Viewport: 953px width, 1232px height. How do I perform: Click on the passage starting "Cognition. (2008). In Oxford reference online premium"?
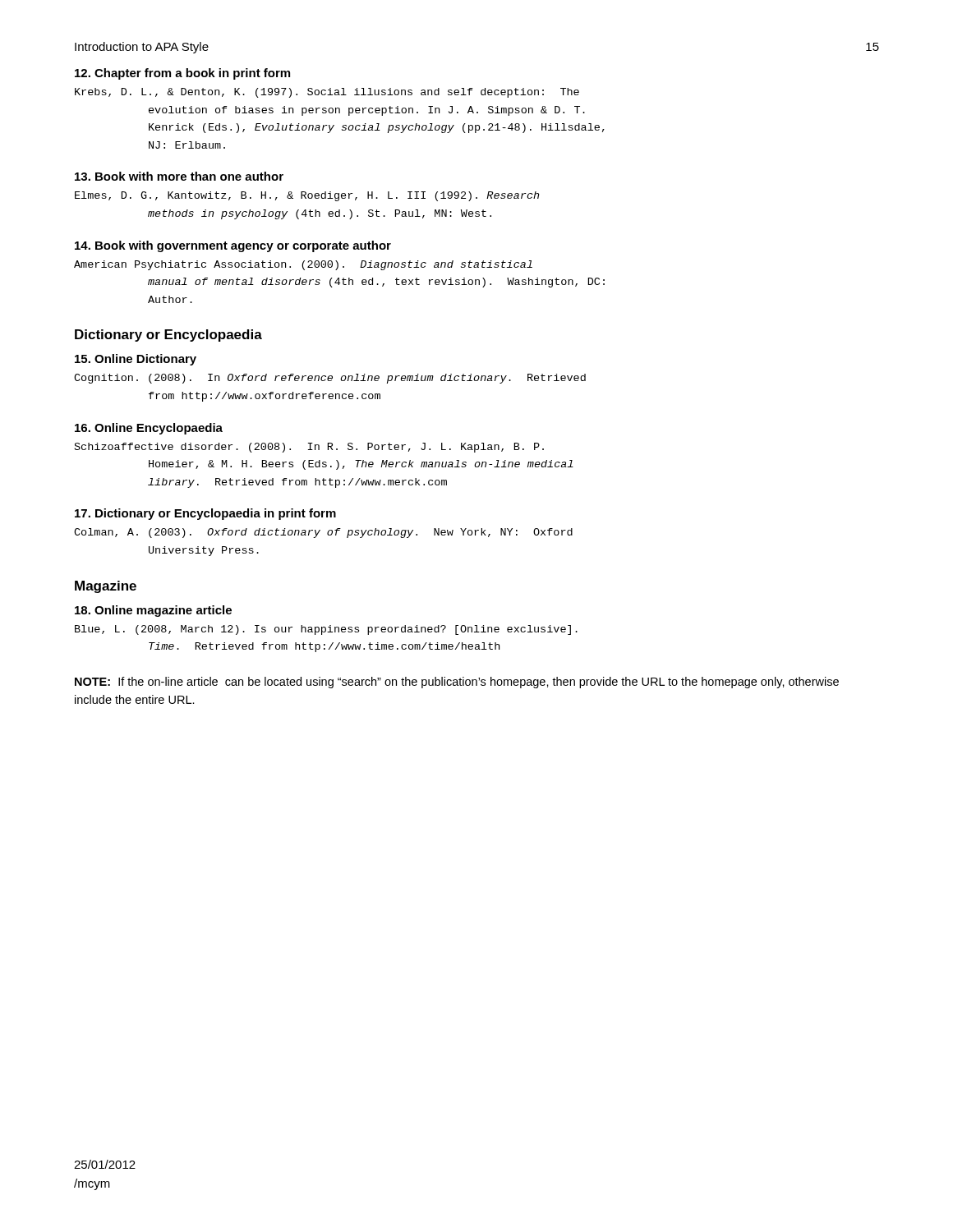click(x=476, y=389)
